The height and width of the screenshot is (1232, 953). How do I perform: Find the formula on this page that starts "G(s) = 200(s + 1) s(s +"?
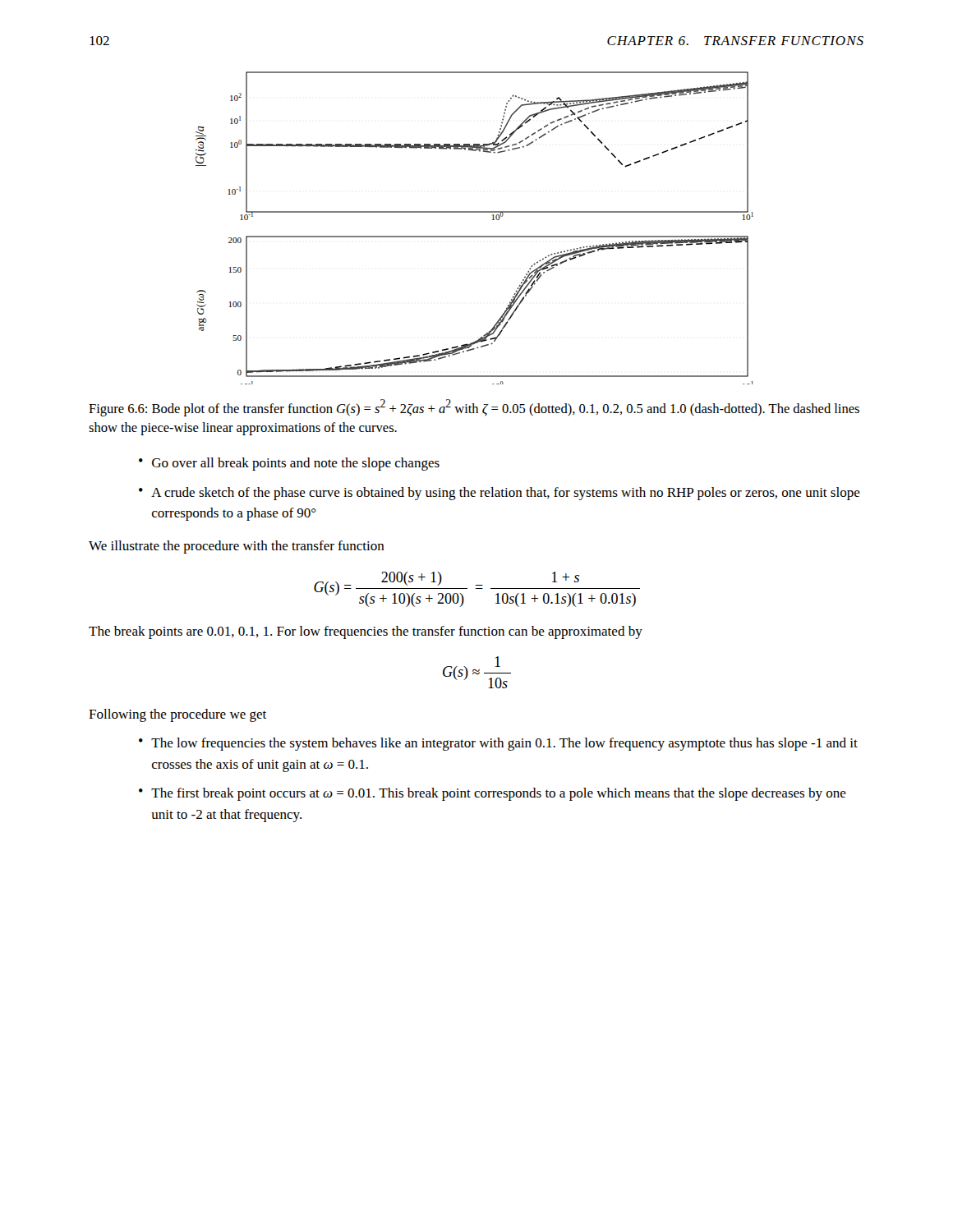[x=476, y=589]
